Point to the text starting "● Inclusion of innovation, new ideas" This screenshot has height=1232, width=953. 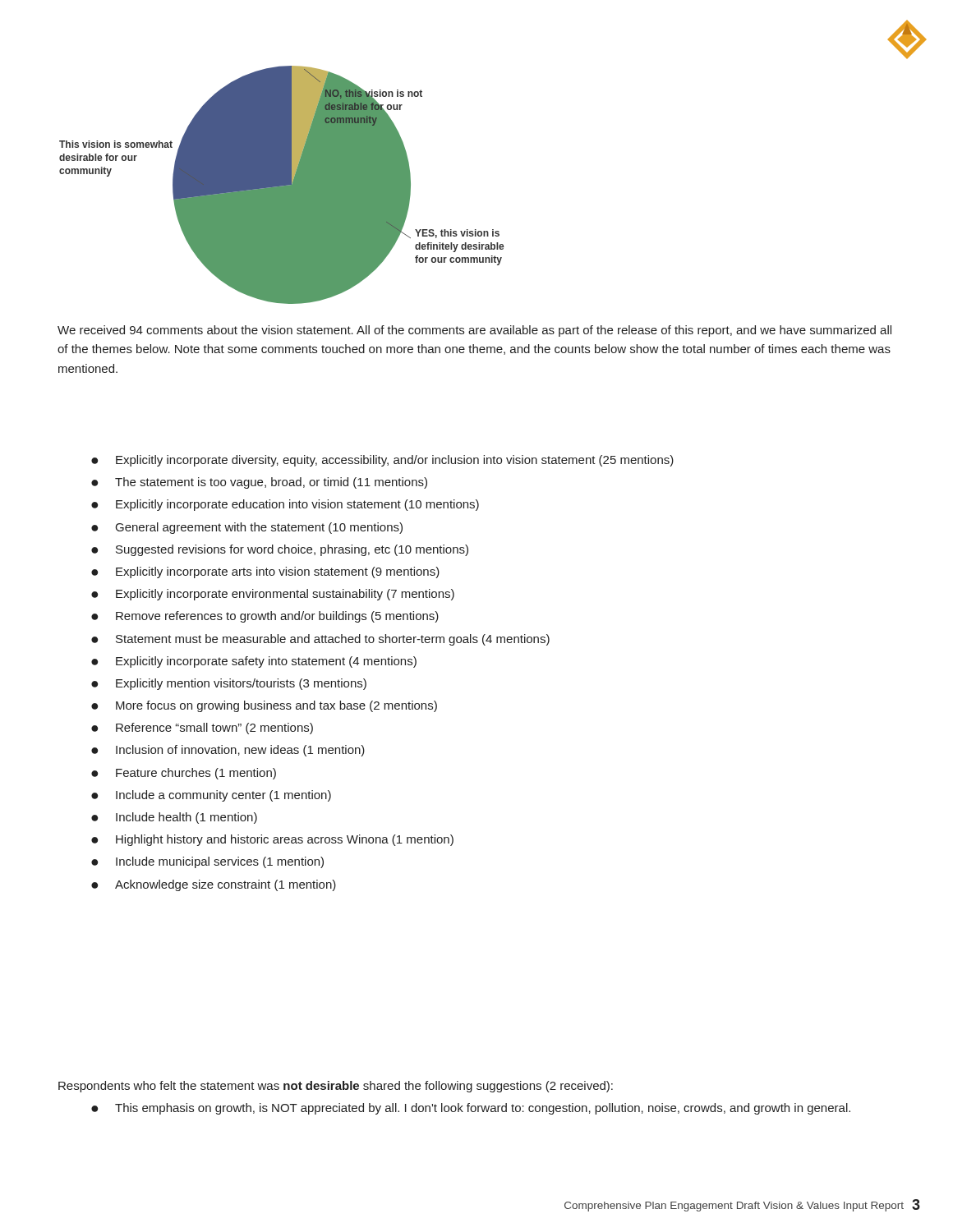[228, 751]
